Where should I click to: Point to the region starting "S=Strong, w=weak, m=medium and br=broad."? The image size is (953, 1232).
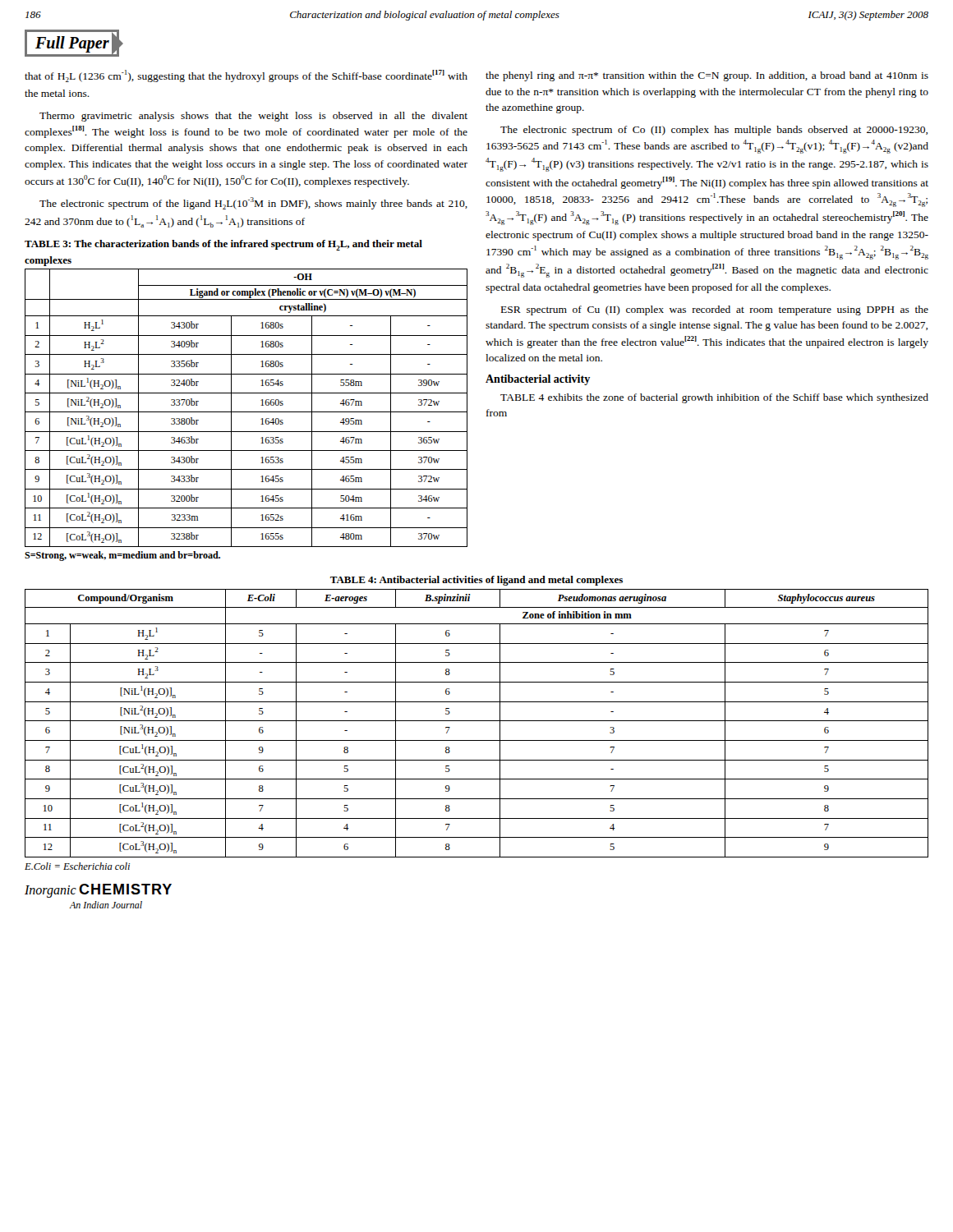123,555
